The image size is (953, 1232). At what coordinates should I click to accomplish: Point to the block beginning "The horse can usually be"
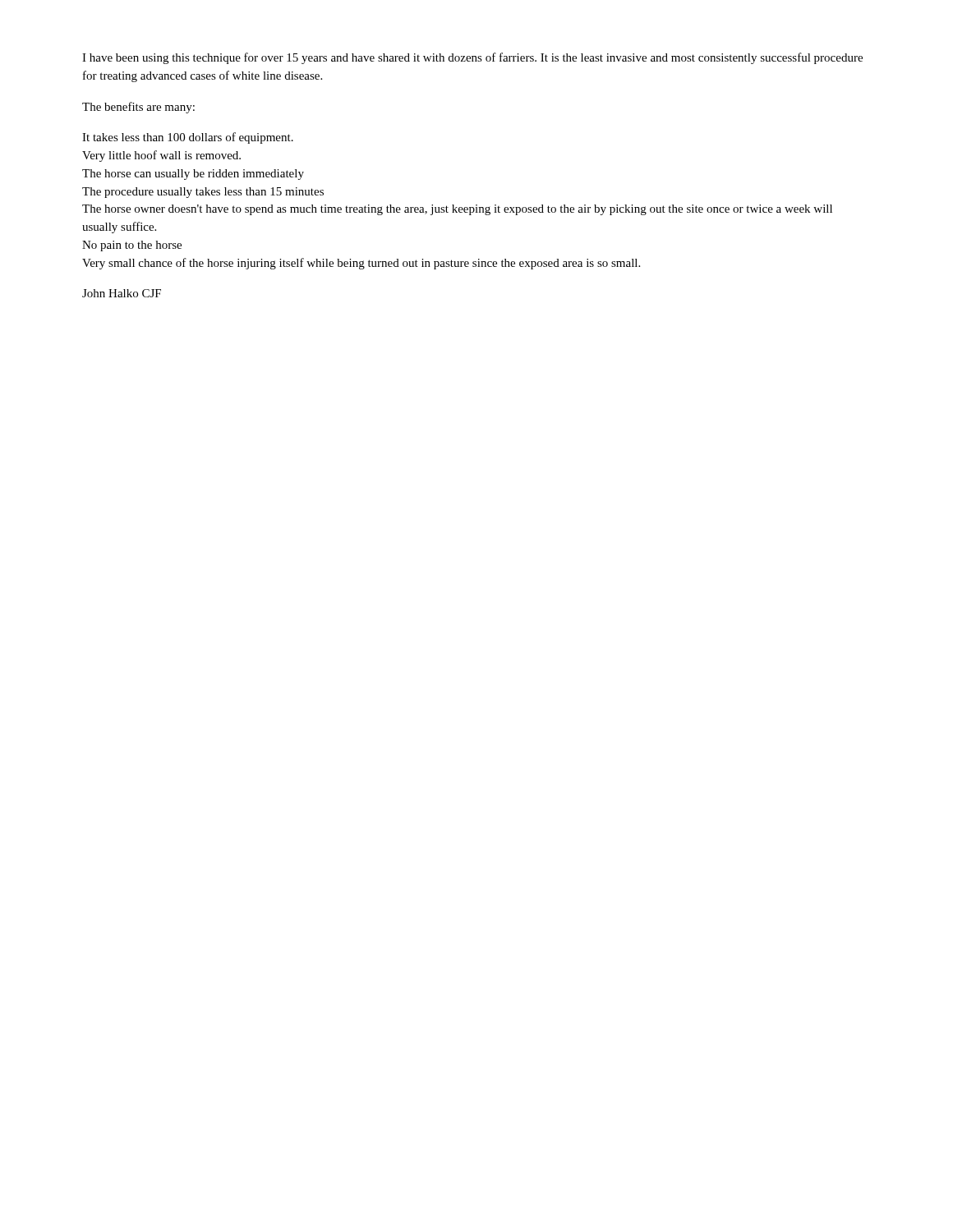(x=193, y=173)
